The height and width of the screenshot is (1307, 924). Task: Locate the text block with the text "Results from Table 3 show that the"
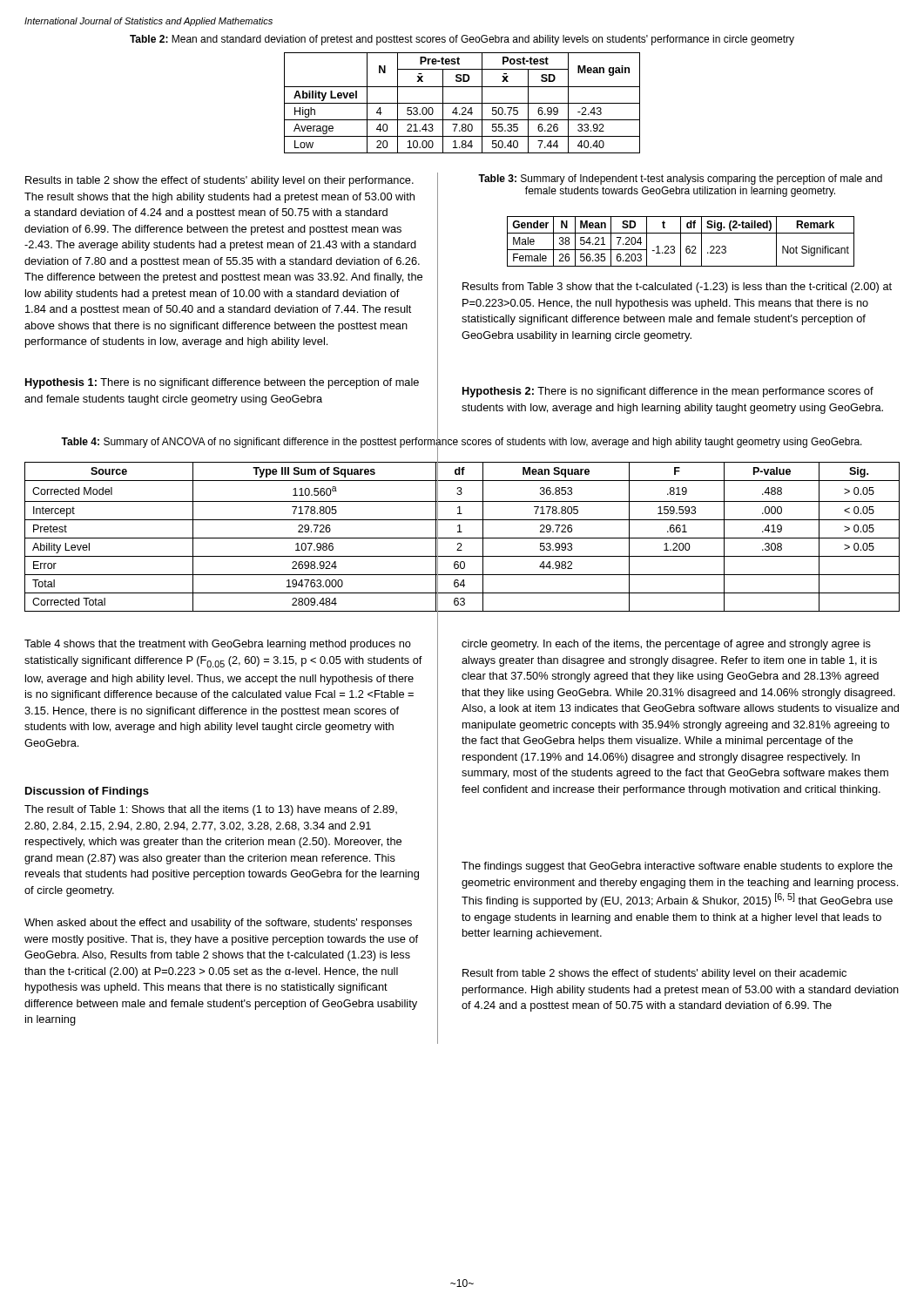click(677, 310)
